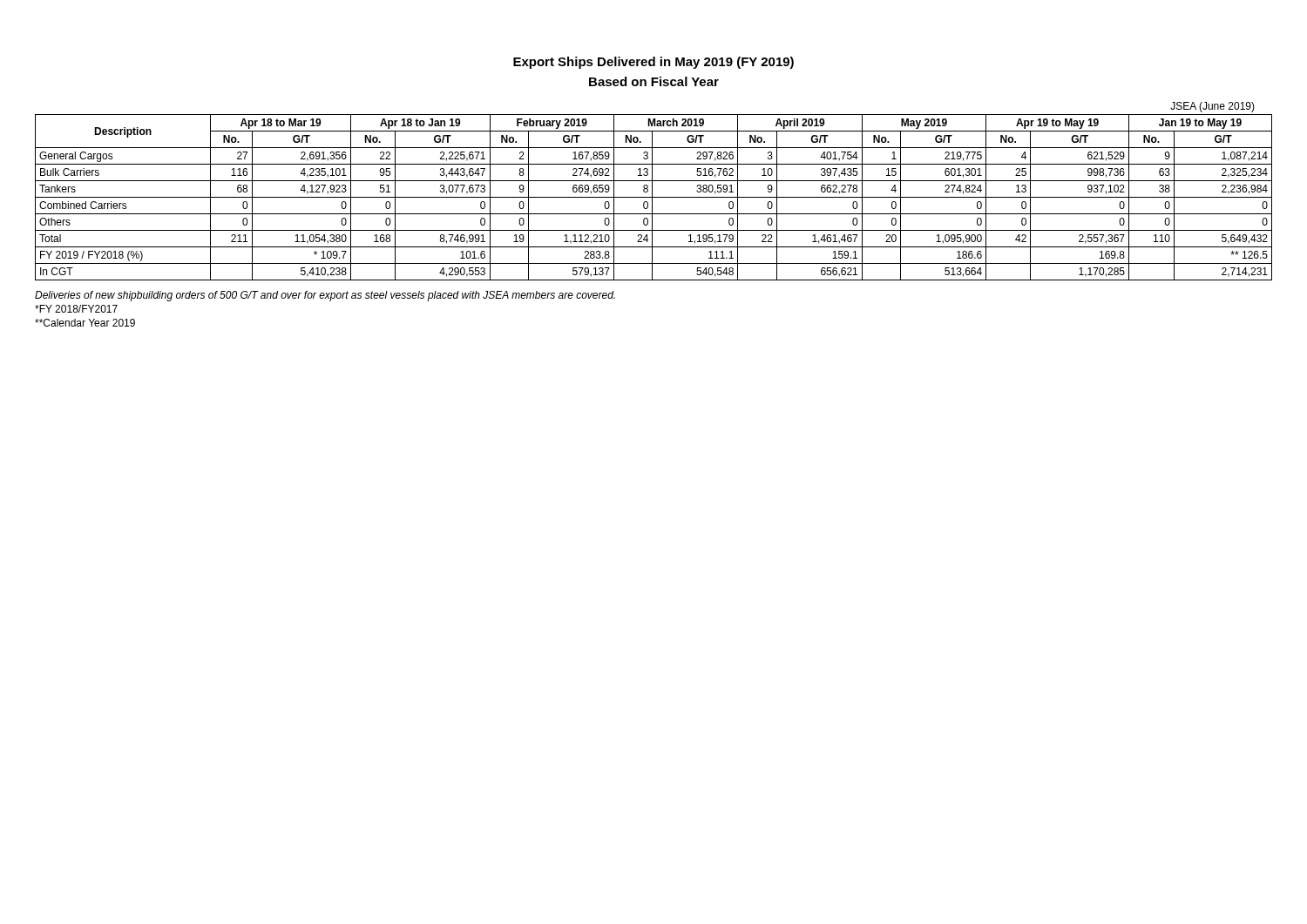Click where it says "FY 2018/FY2017"
The image size is (1307, 924).
[x=76, y=309]
